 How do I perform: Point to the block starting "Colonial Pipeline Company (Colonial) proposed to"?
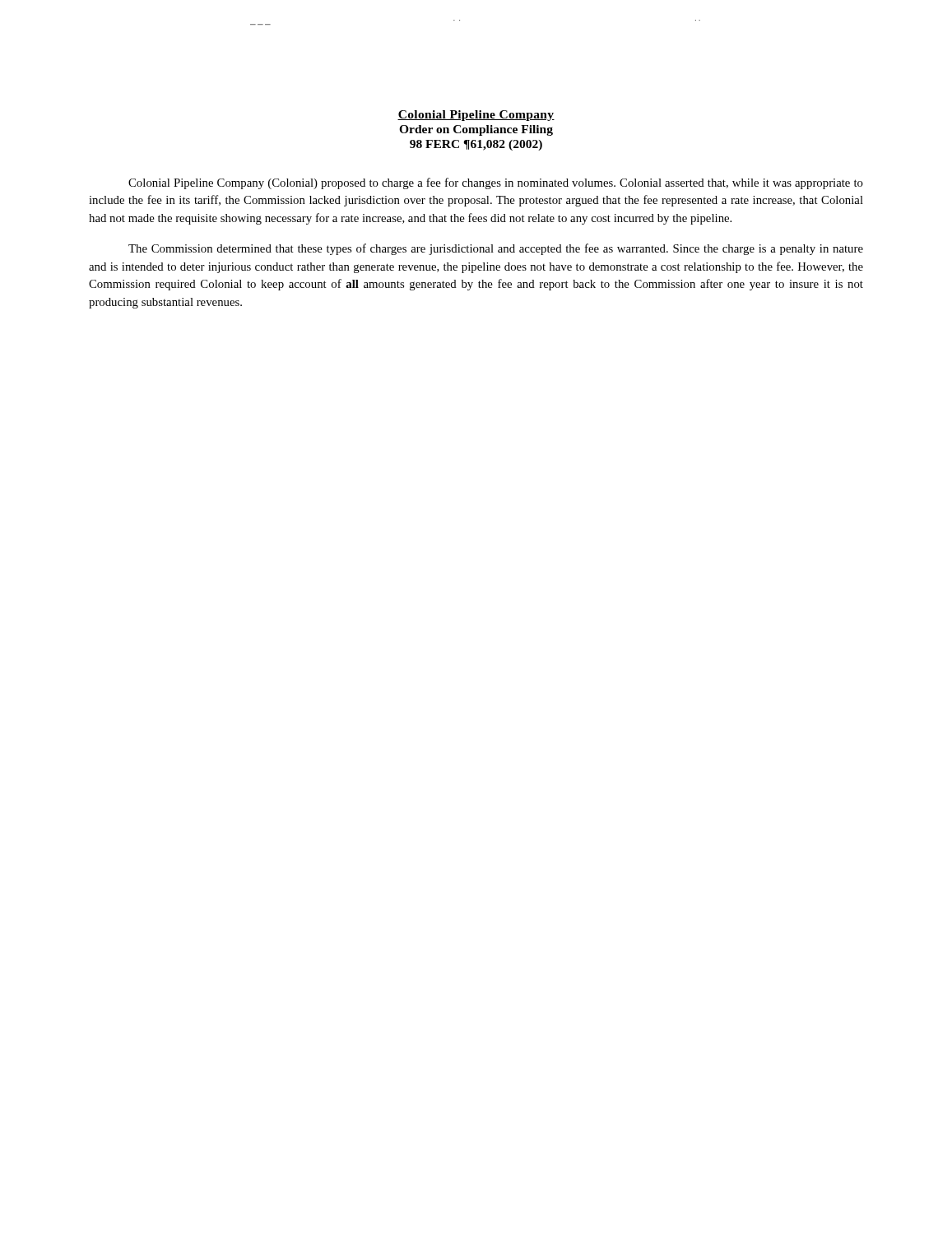476,243
